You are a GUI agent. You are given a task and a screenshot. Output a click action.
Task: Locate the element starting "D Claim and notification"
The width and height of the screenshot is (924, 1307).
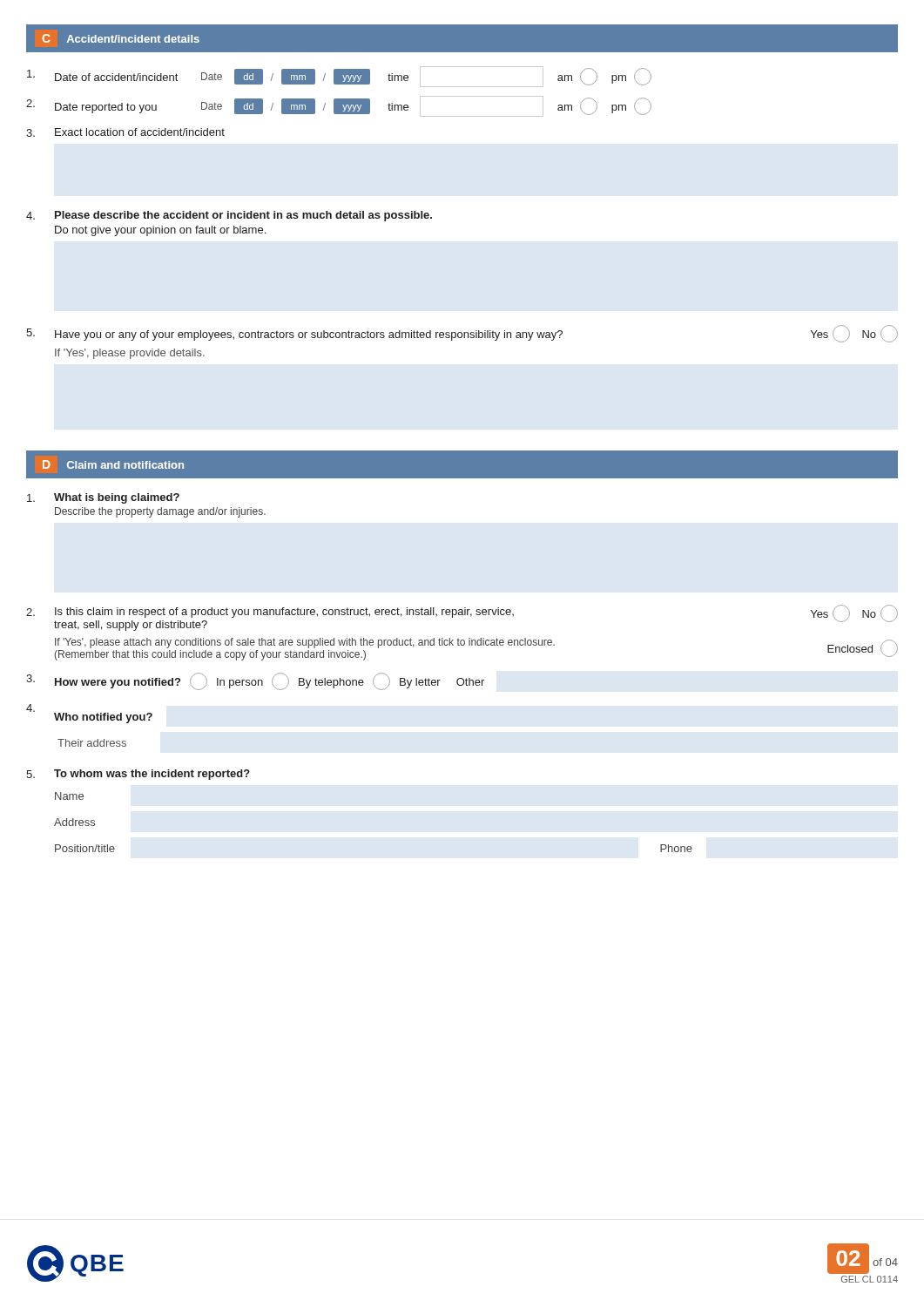[x=110, y=464]
